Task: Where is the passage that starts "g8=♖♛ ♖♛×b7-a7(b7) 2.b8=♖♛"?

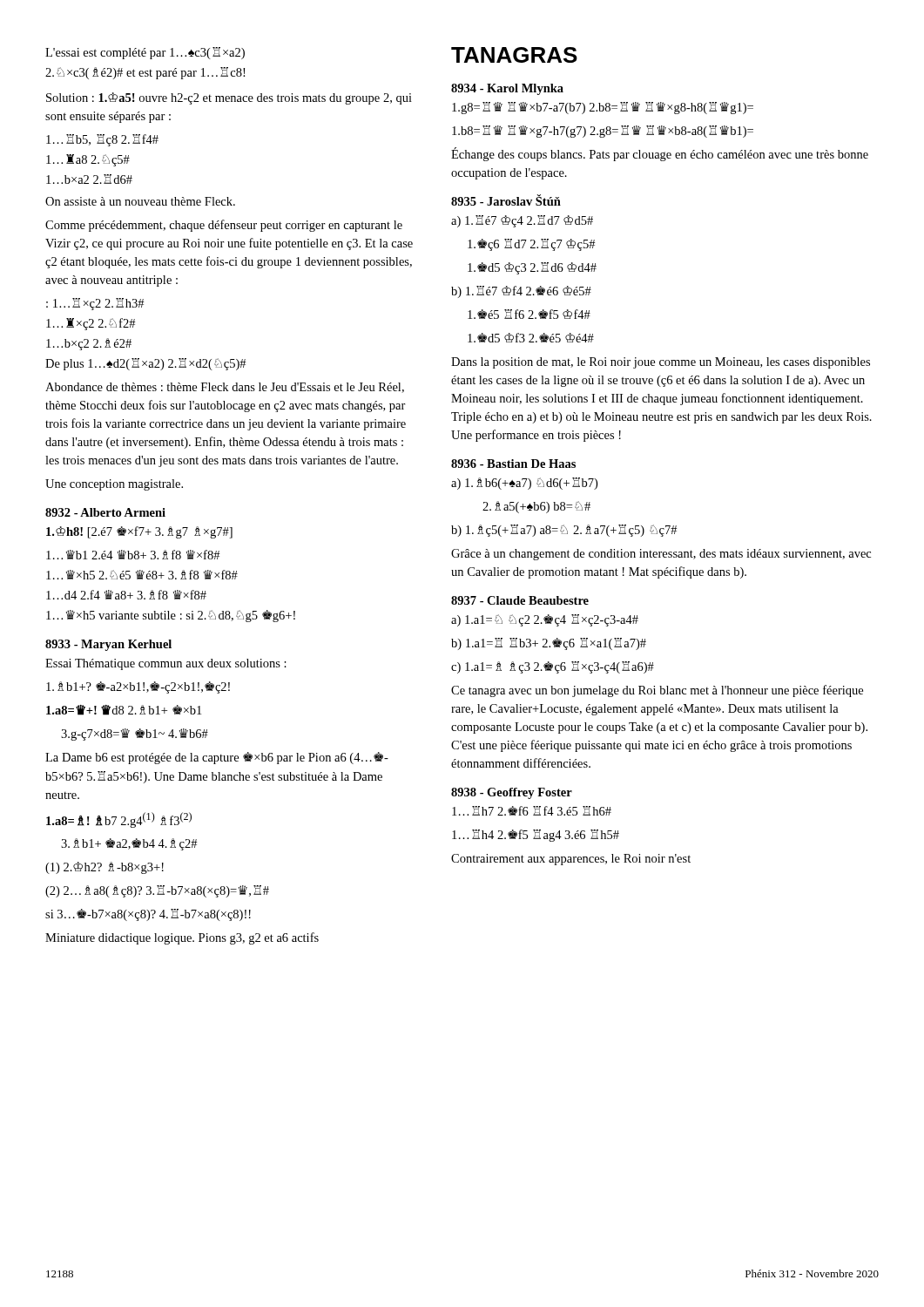Action: point(665,140)
